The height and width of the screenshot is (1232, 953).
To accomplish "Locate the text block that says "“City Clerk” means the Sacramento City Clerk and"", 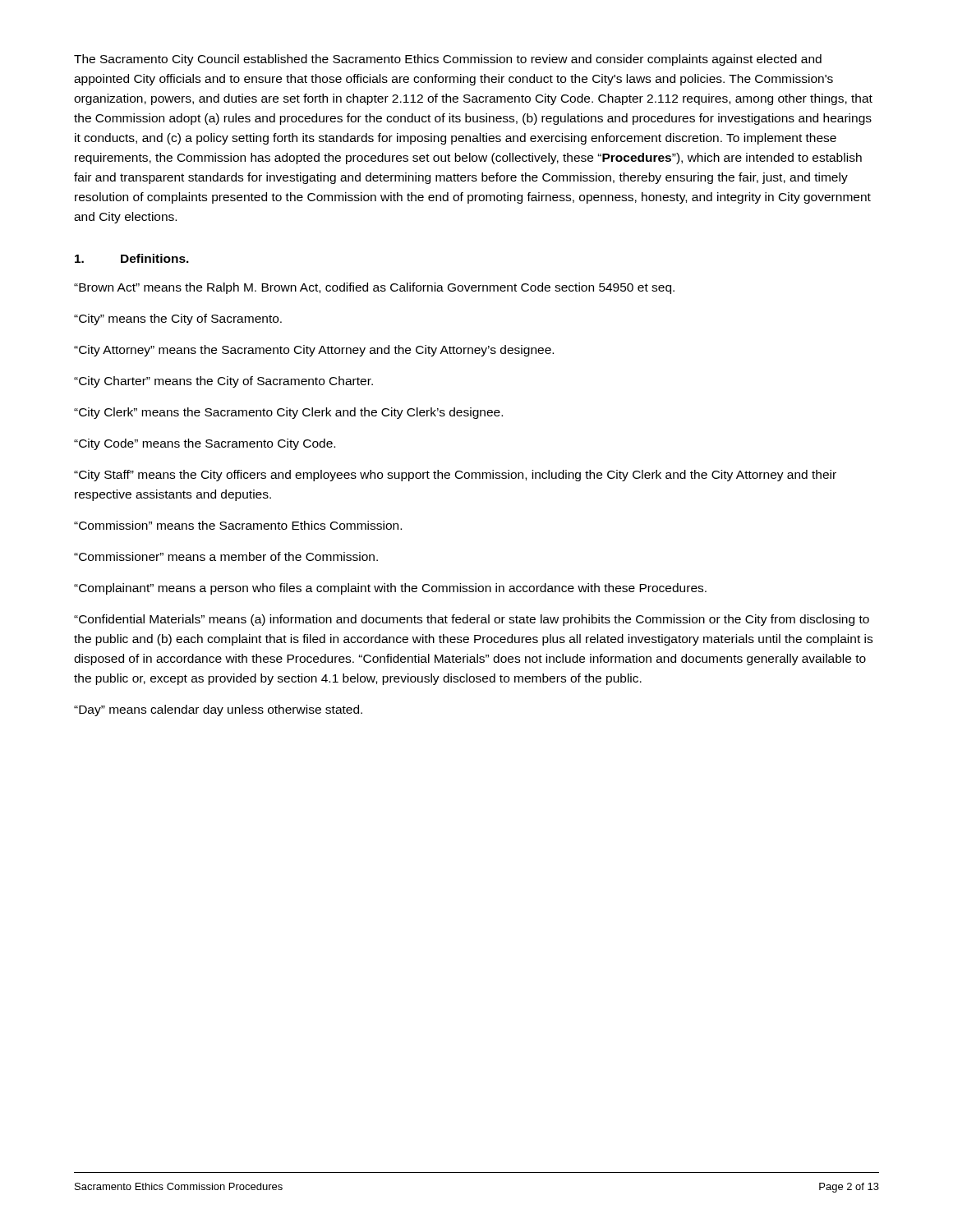I will point(289,412).
